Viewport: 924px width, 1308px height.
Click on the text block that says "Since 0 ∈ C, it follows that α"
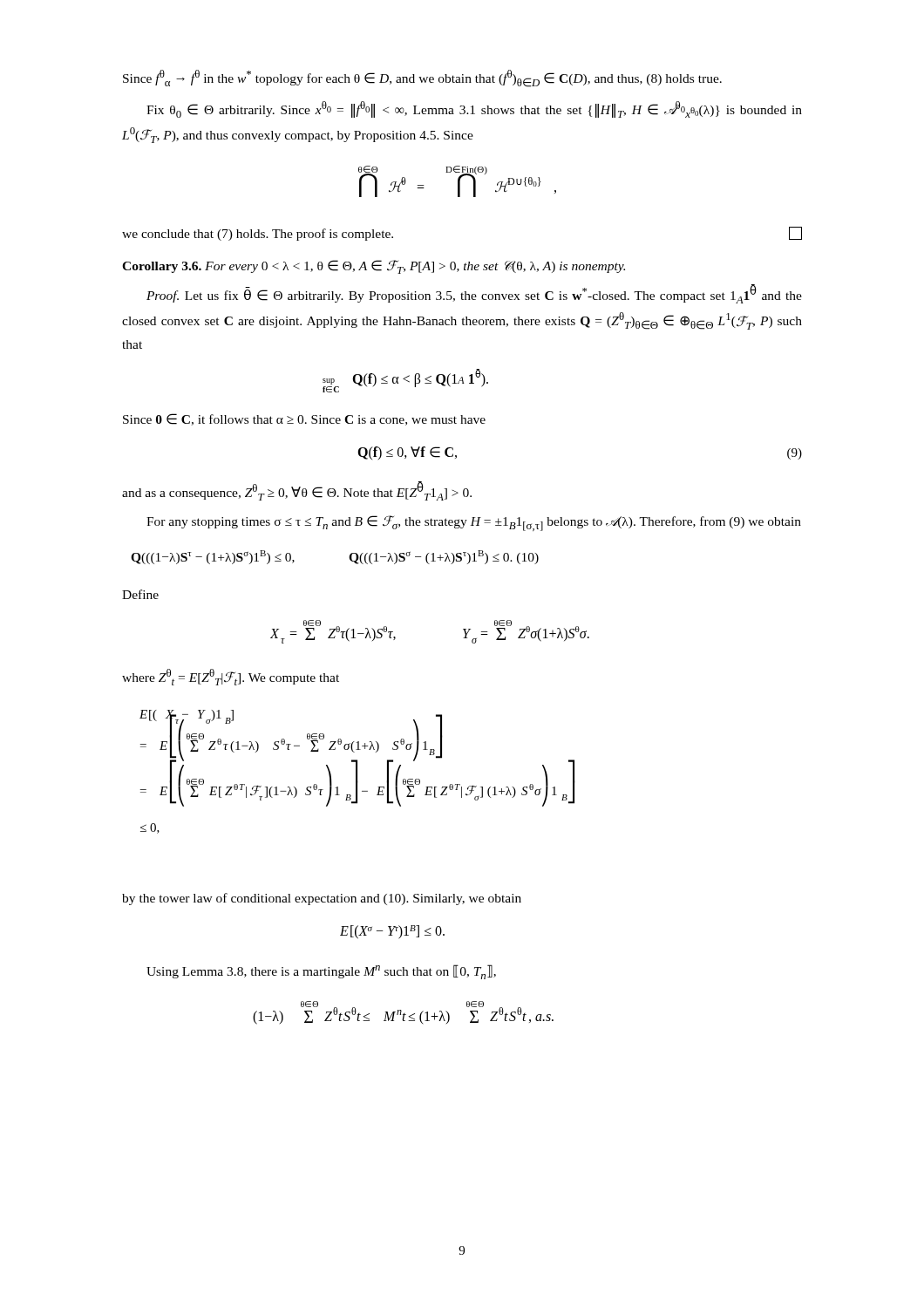pyautogui.click(x=304, y=419)
